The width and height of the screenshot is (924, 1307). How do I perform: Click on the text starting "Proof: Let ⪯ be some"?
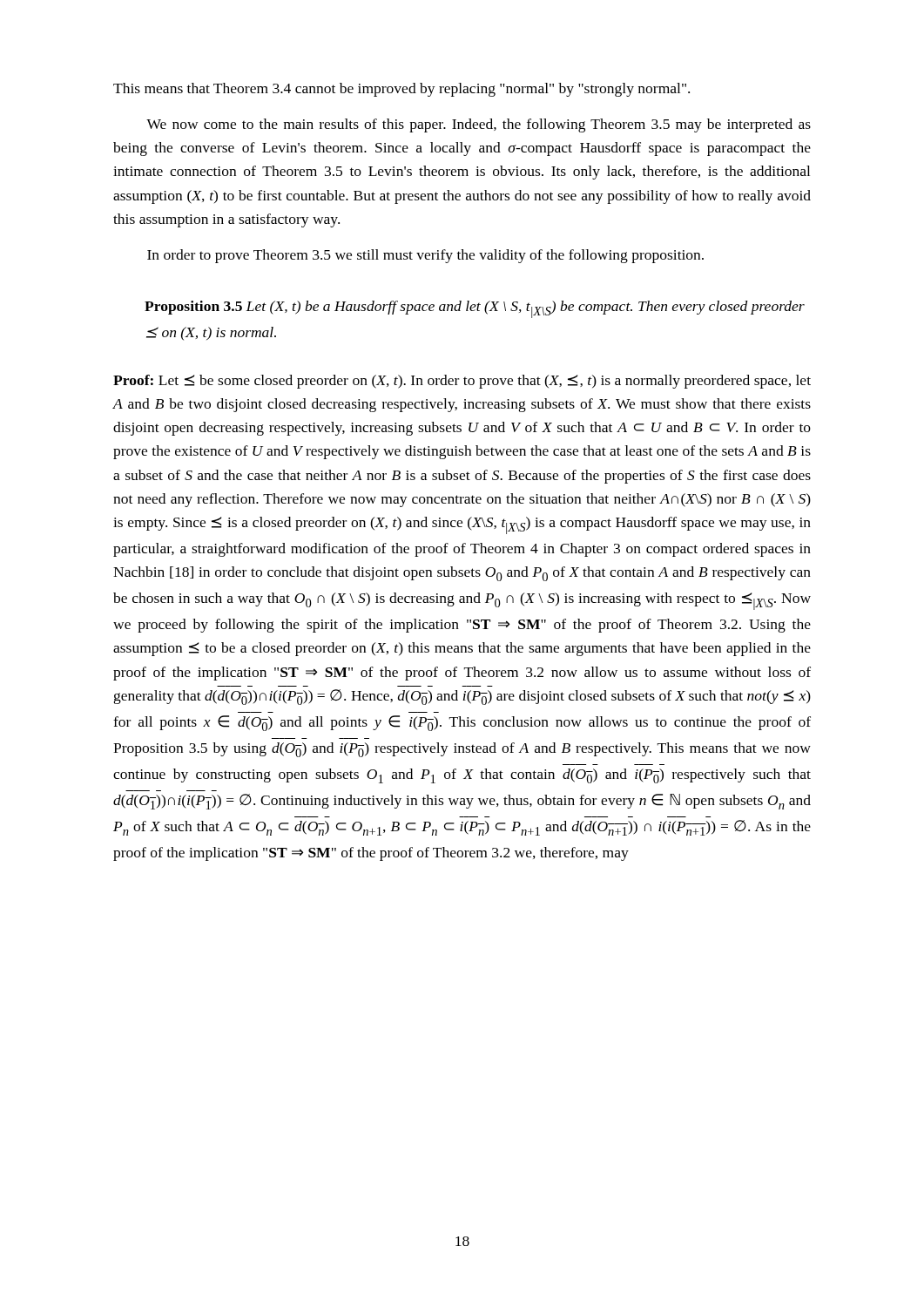point(462,616)
